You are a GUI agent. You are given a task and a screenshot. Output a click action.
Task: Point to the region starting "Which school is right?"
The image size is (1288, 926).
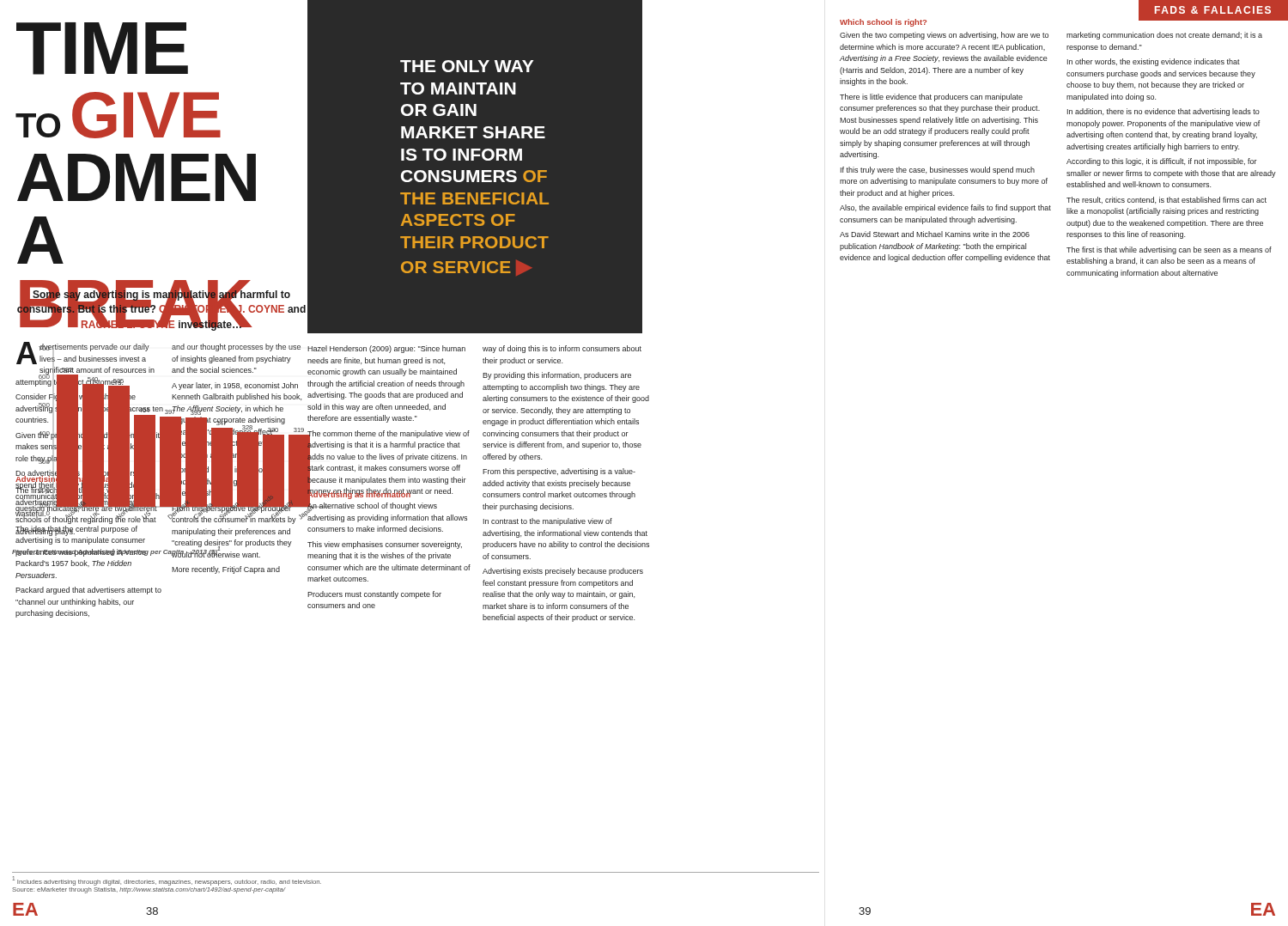[884, 22]
